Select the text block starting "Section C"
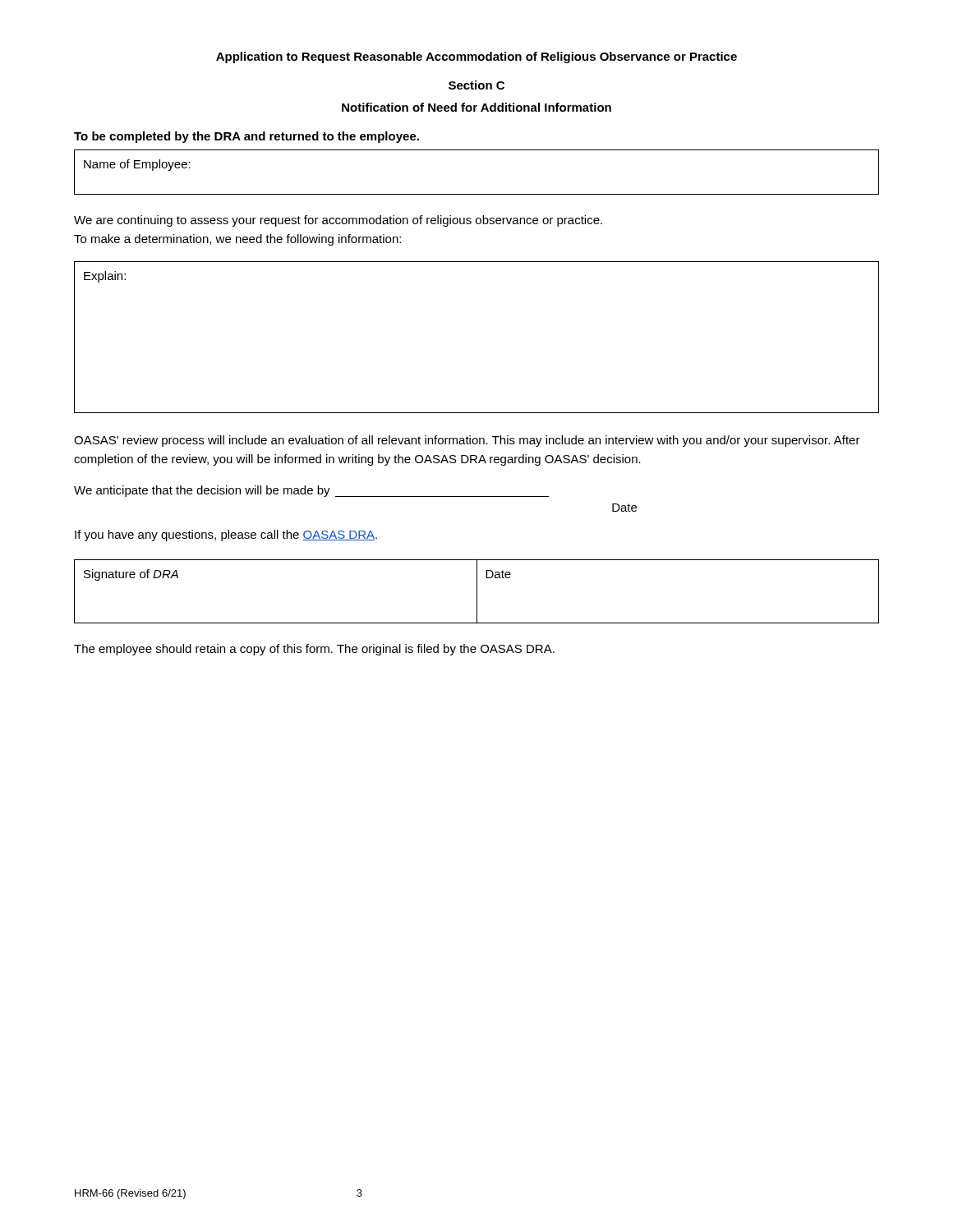953x1232 pixels. coord(476,85)
